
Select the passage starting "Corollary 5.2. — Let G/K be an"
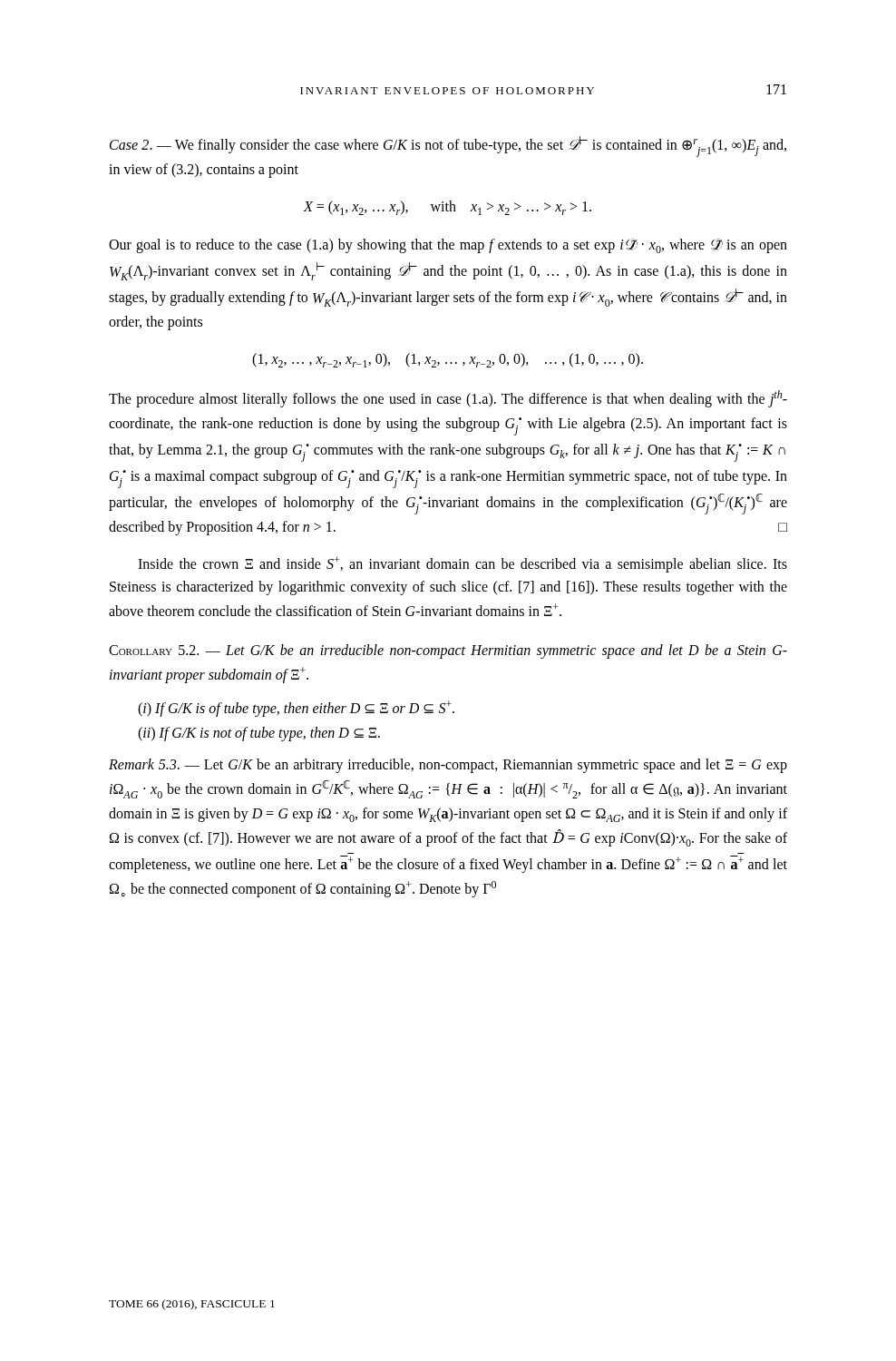448,663
